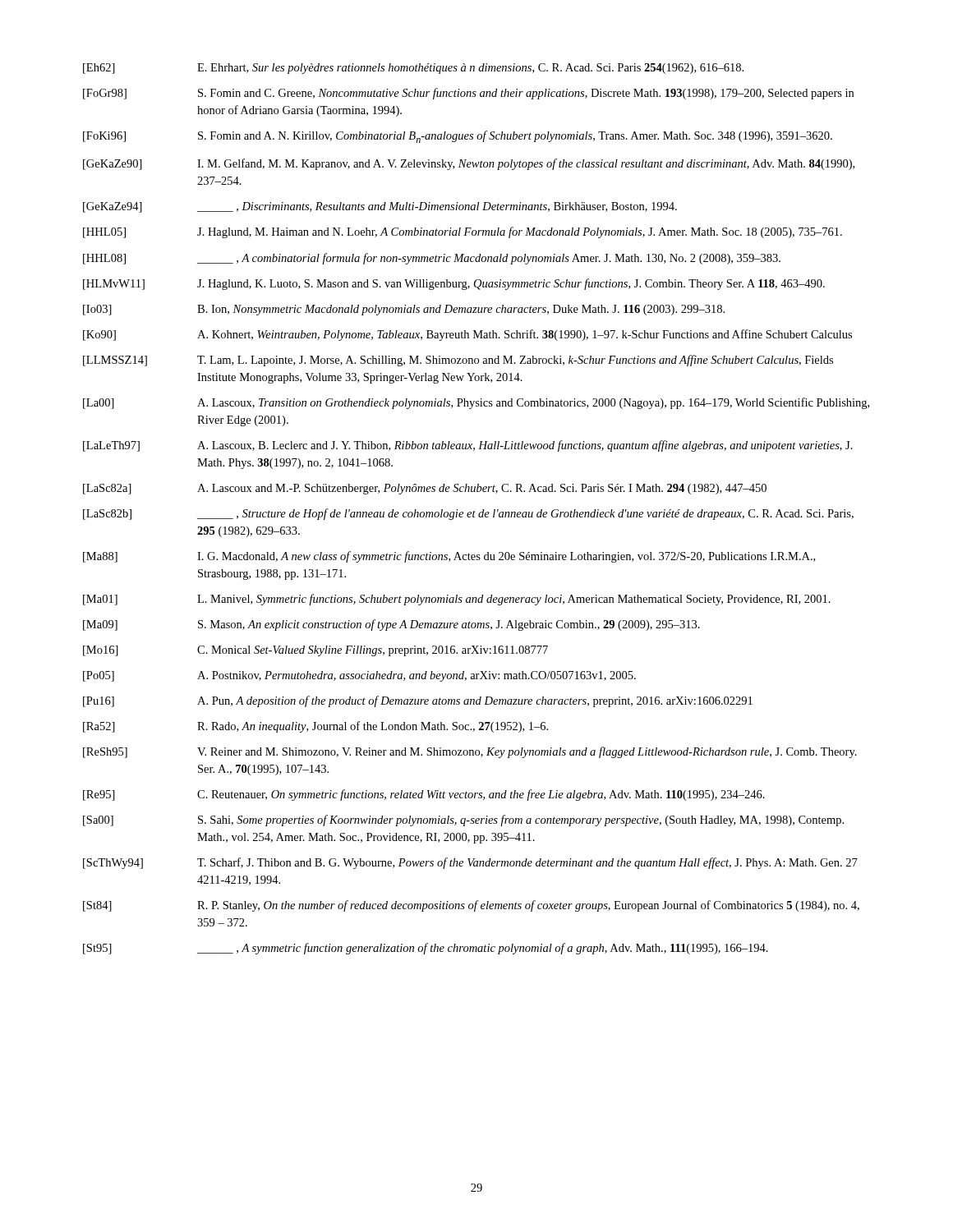Click on the list item with the text "[Ma88] I. G. Macdonald, A new class"
This screenshot has width=953, height=1232.
pyautogui.click(x=476, y=565)
